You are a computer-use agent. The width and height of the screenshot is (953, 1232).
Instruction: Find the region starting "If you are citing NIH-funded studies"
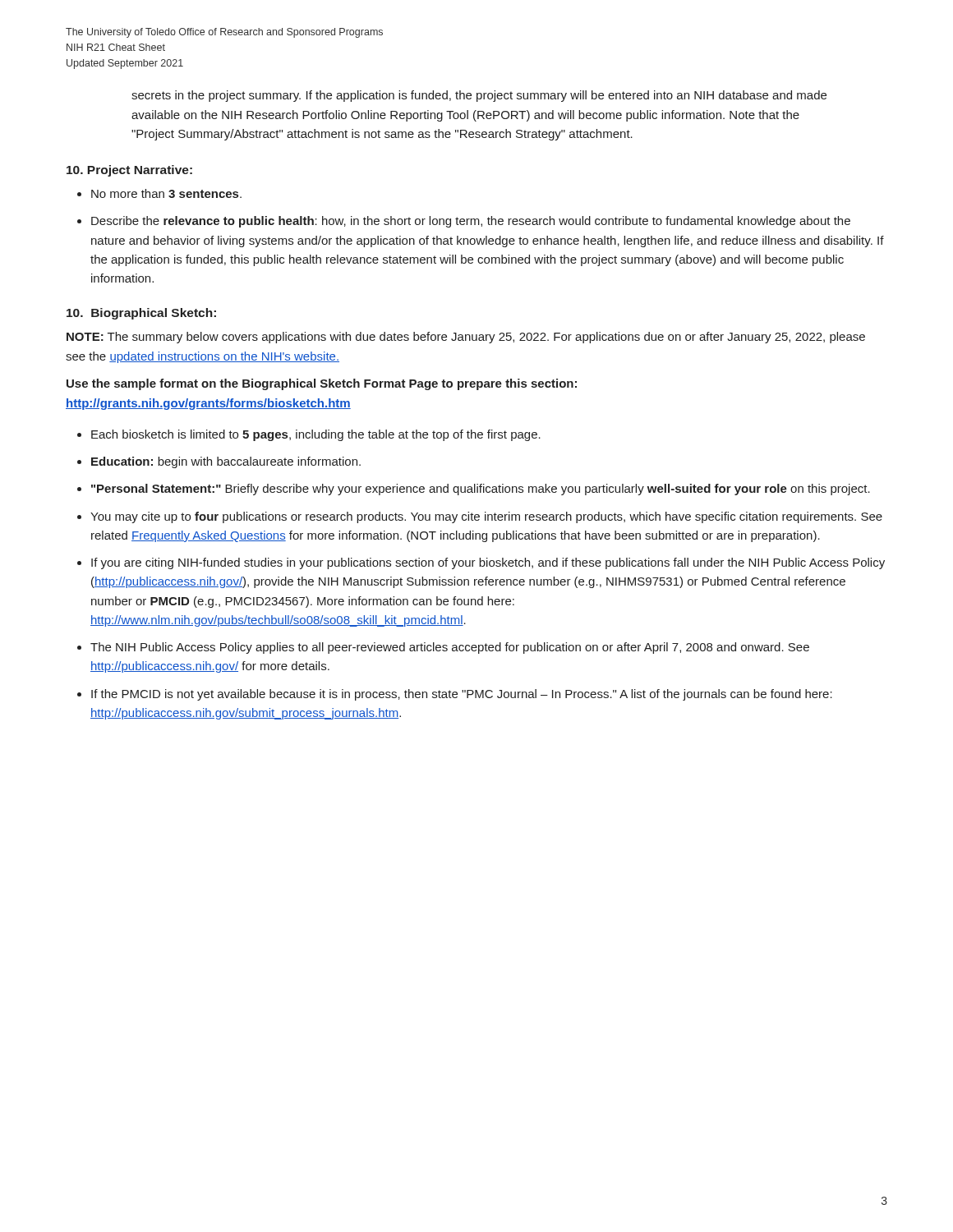488,591
